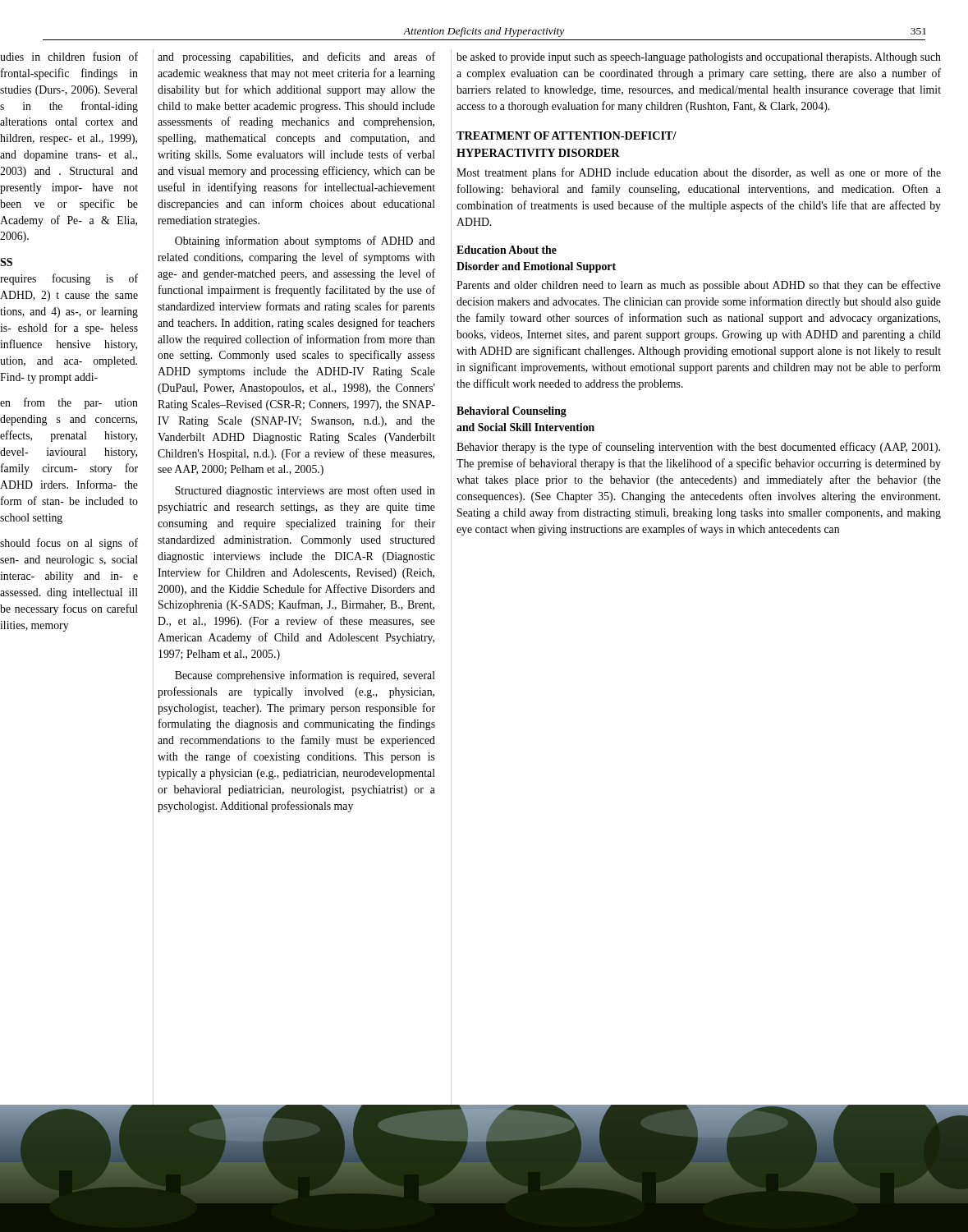Click the photo
The width and height of the screenshot is (968, 1232).
(484, 1168)
